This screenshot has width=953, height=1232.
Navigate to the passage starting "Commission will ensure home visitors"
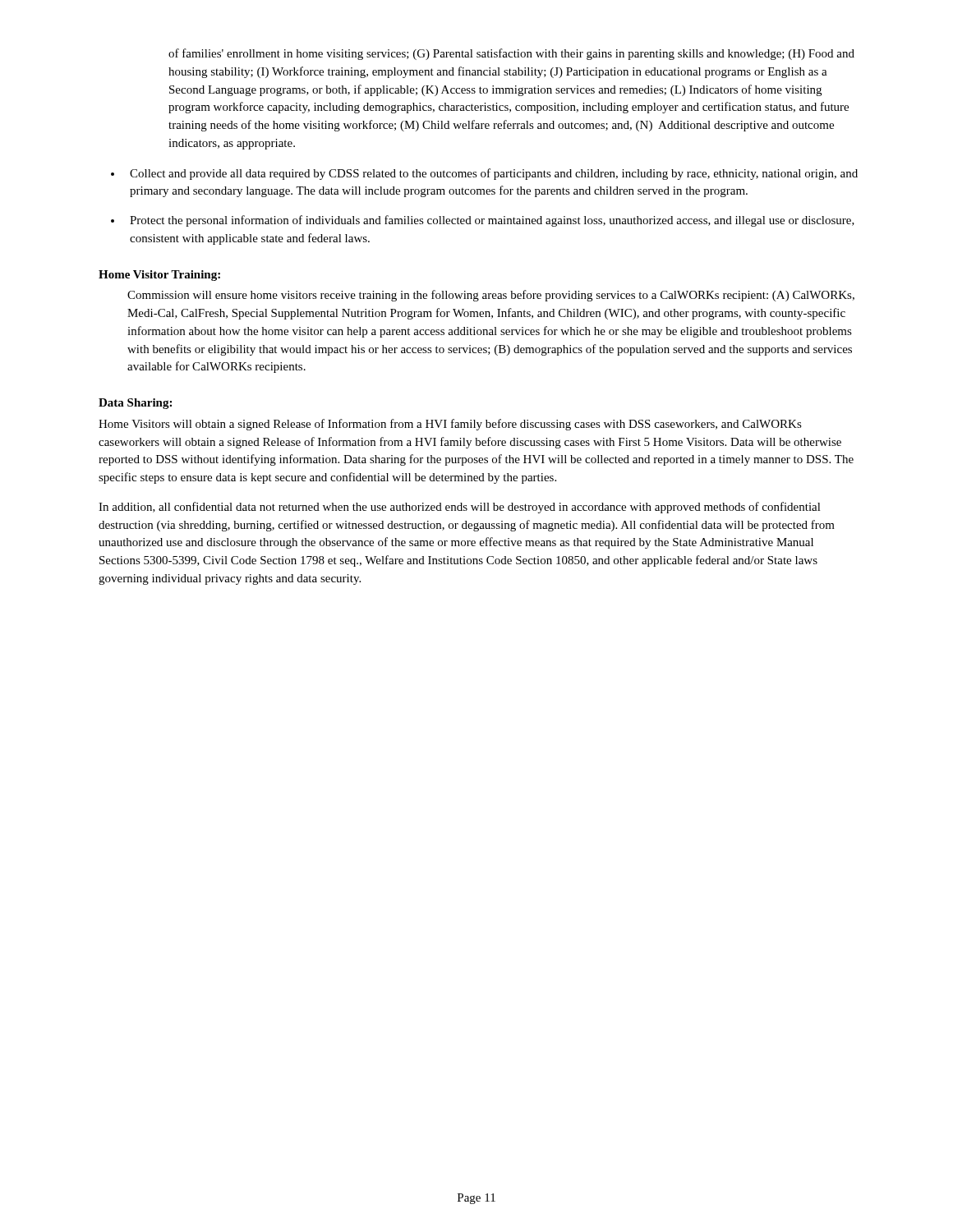493,331
